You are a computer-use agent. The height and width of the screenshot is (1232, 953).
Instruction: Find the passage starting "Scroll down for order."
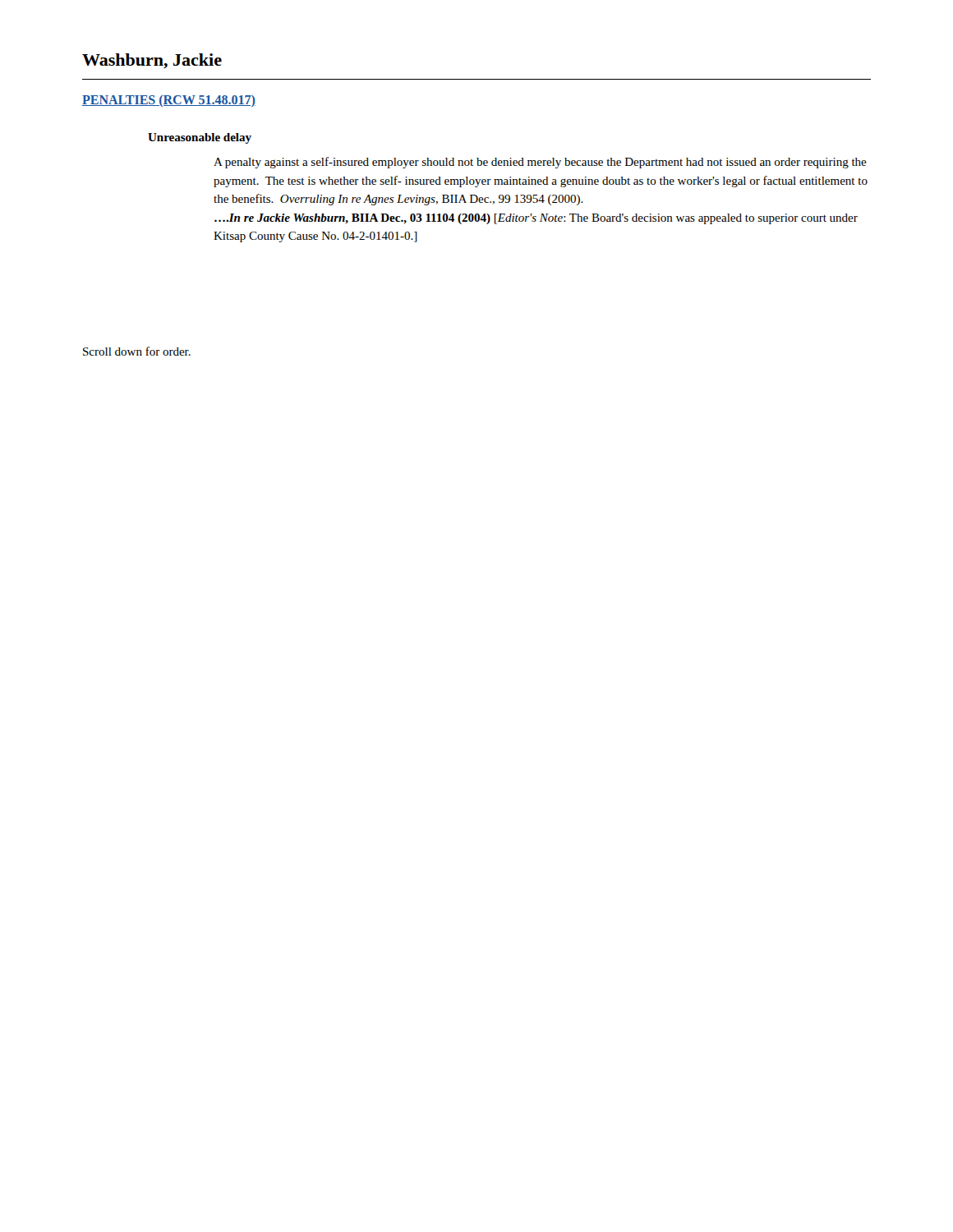(137, 352)
